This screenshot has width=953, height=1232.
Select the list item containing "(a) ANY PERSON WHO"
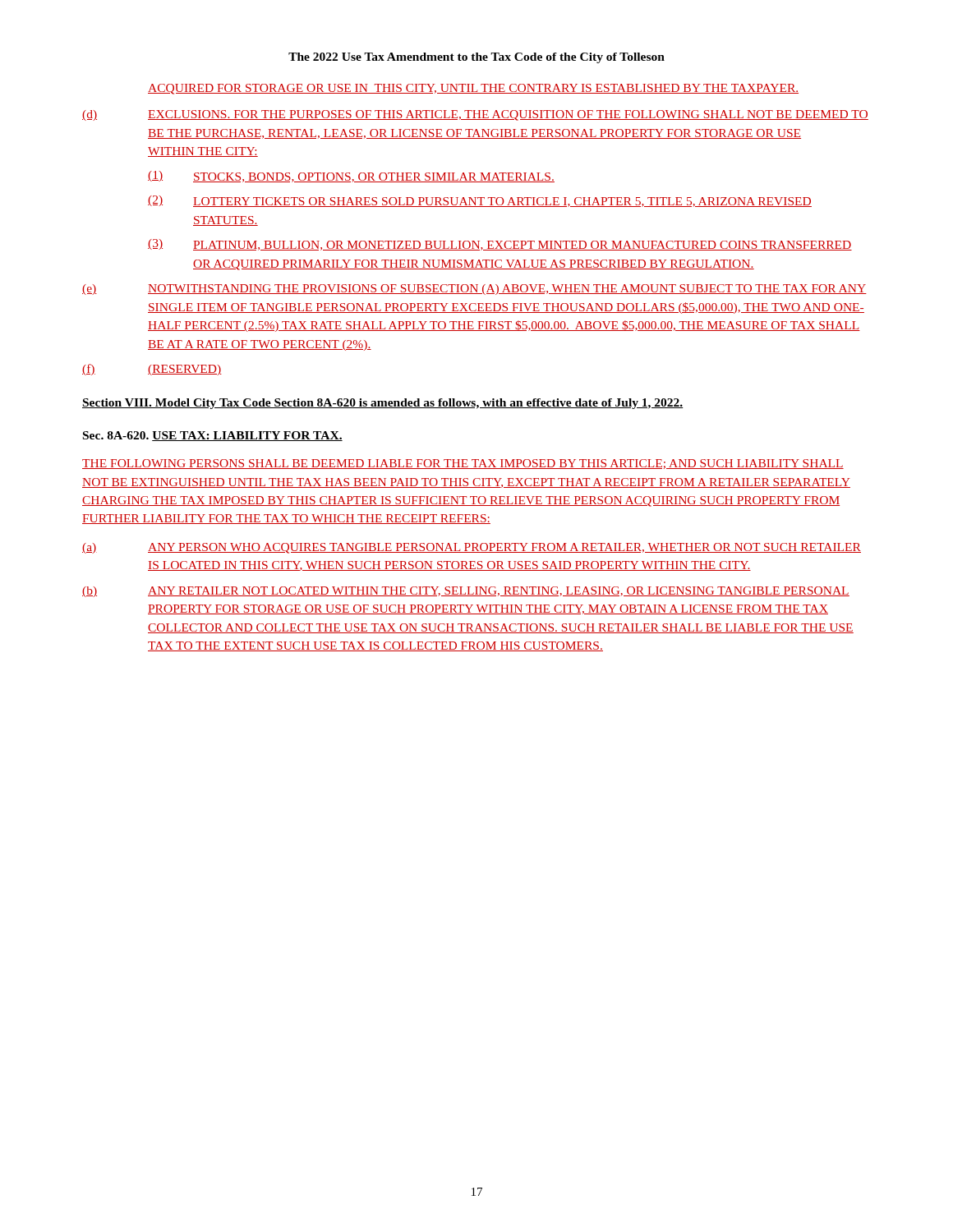tap(476, 556)
